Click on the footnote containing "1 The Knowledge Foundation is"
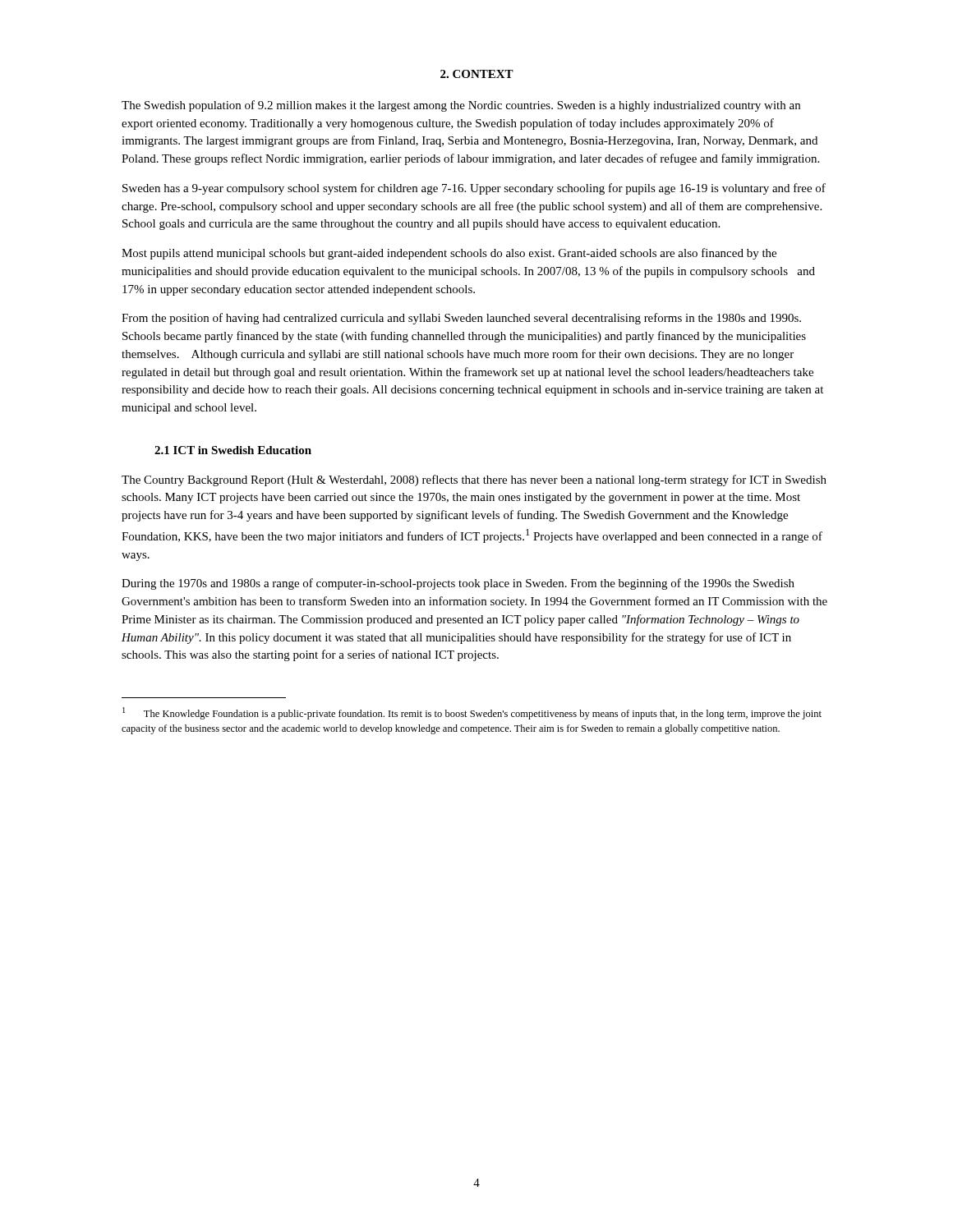The height and width of the screenshot is (1232, 953). click(x=472, y=720)
